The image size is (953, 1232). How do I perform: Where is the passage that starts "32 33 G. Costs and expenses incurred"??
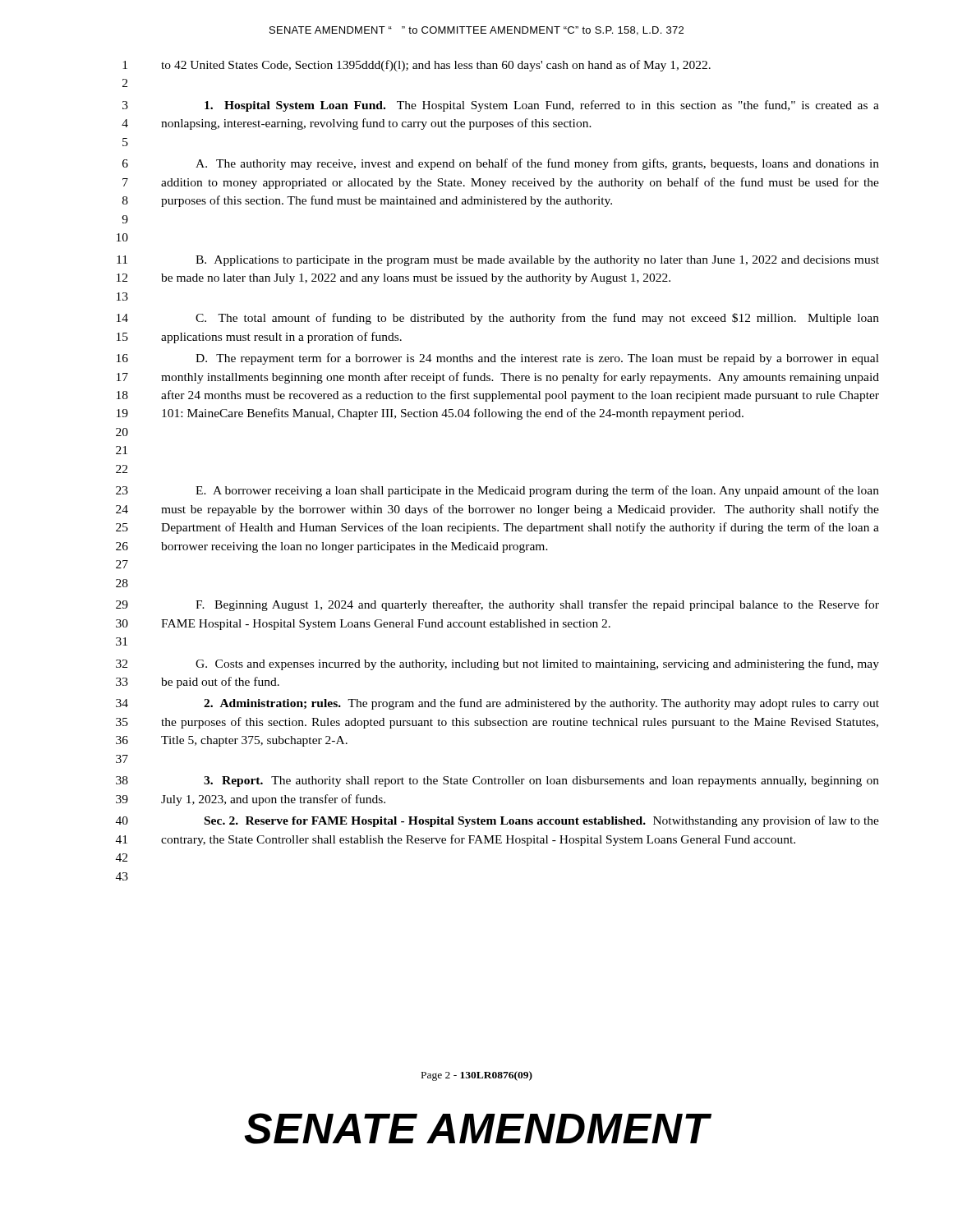click(488, 673)
